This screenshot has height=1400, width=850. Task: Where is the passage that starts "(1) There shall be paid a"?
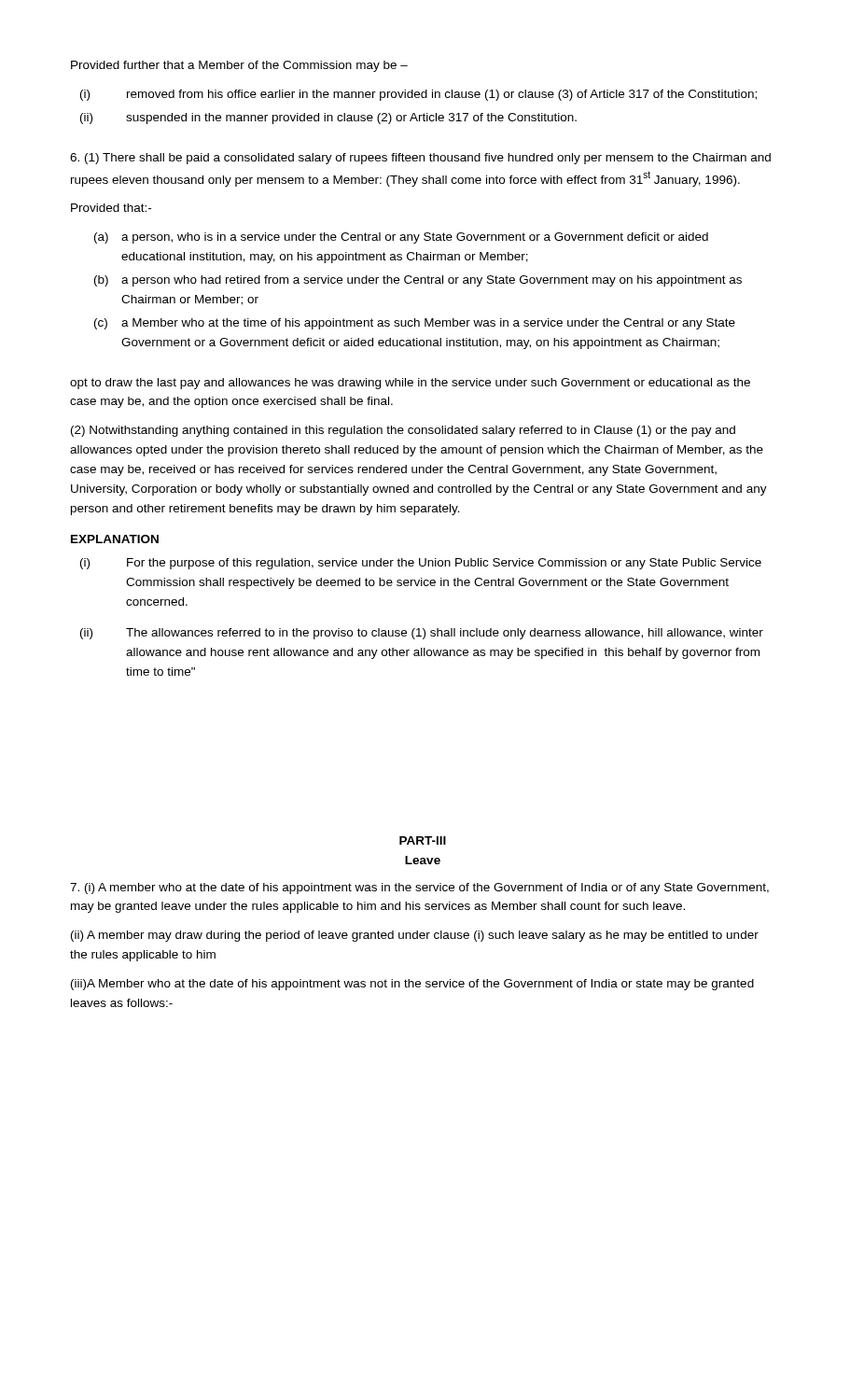[421, 168]
